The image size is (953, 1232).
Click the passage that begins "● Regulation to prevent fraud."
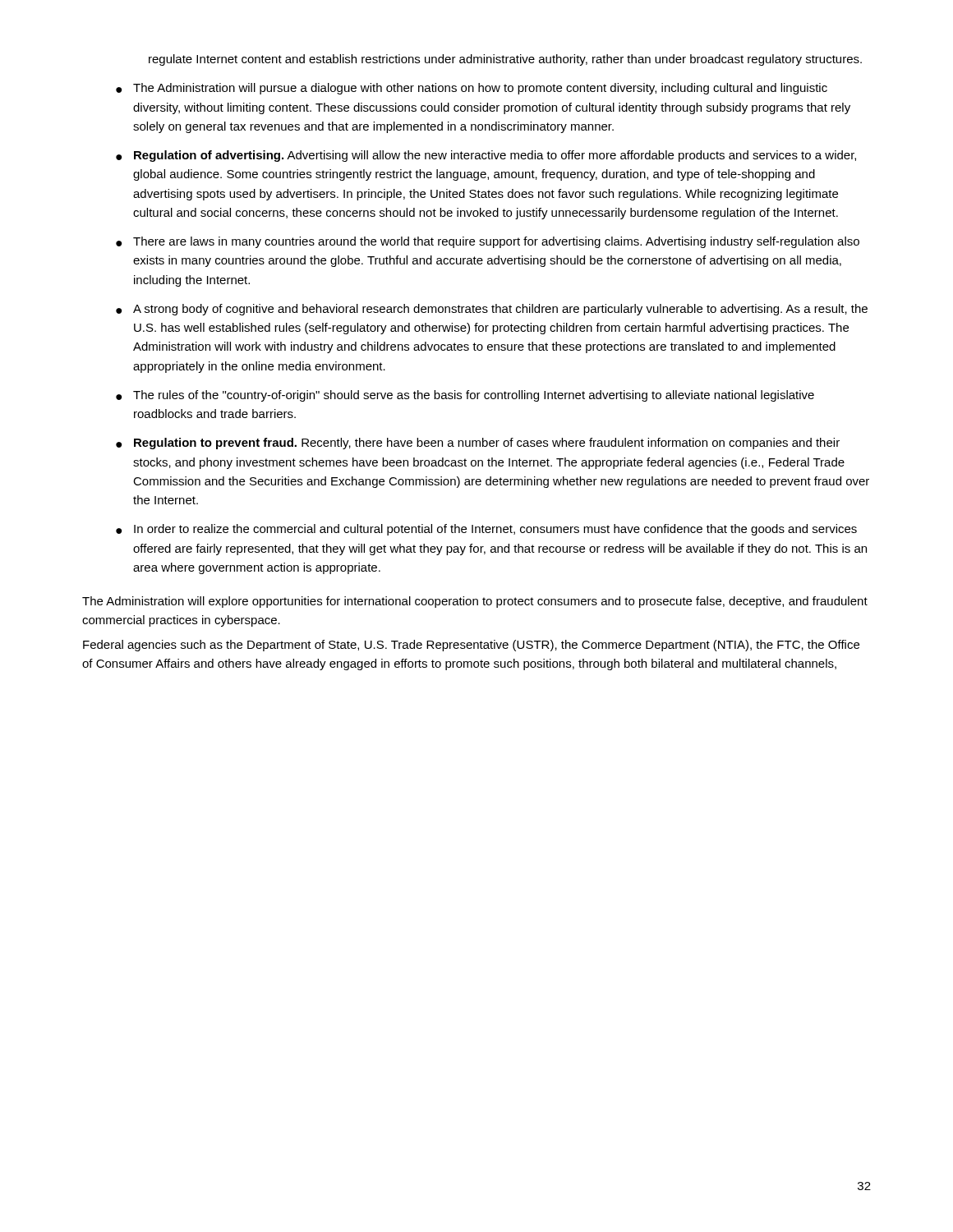point(493,471)
